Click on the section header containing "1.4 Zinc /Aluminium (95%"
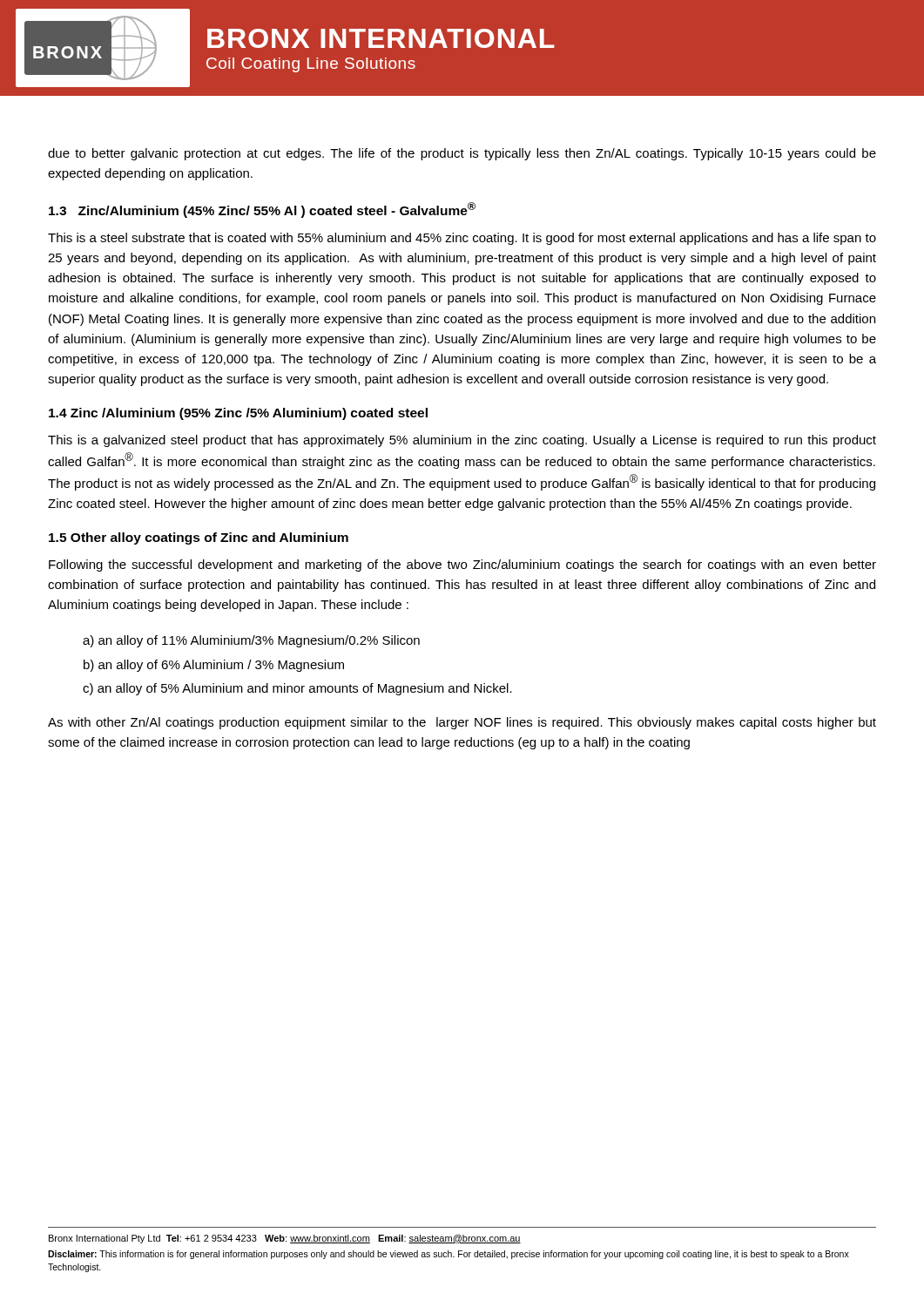Viewport: 924px width, 1307px height. point(238,412)
